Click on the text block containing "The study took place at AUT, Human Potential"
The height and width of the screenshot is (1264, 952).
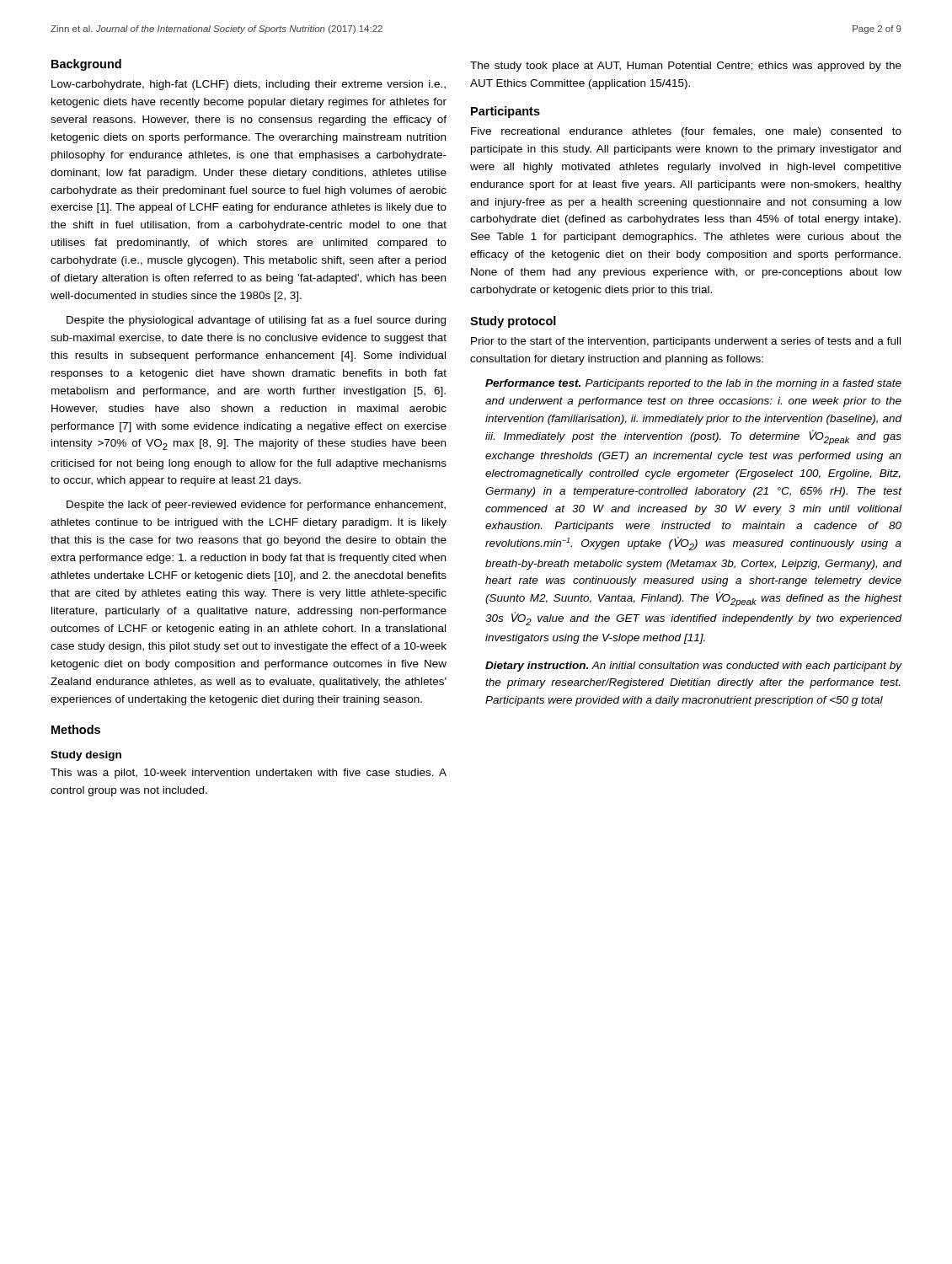pos(686,75)
